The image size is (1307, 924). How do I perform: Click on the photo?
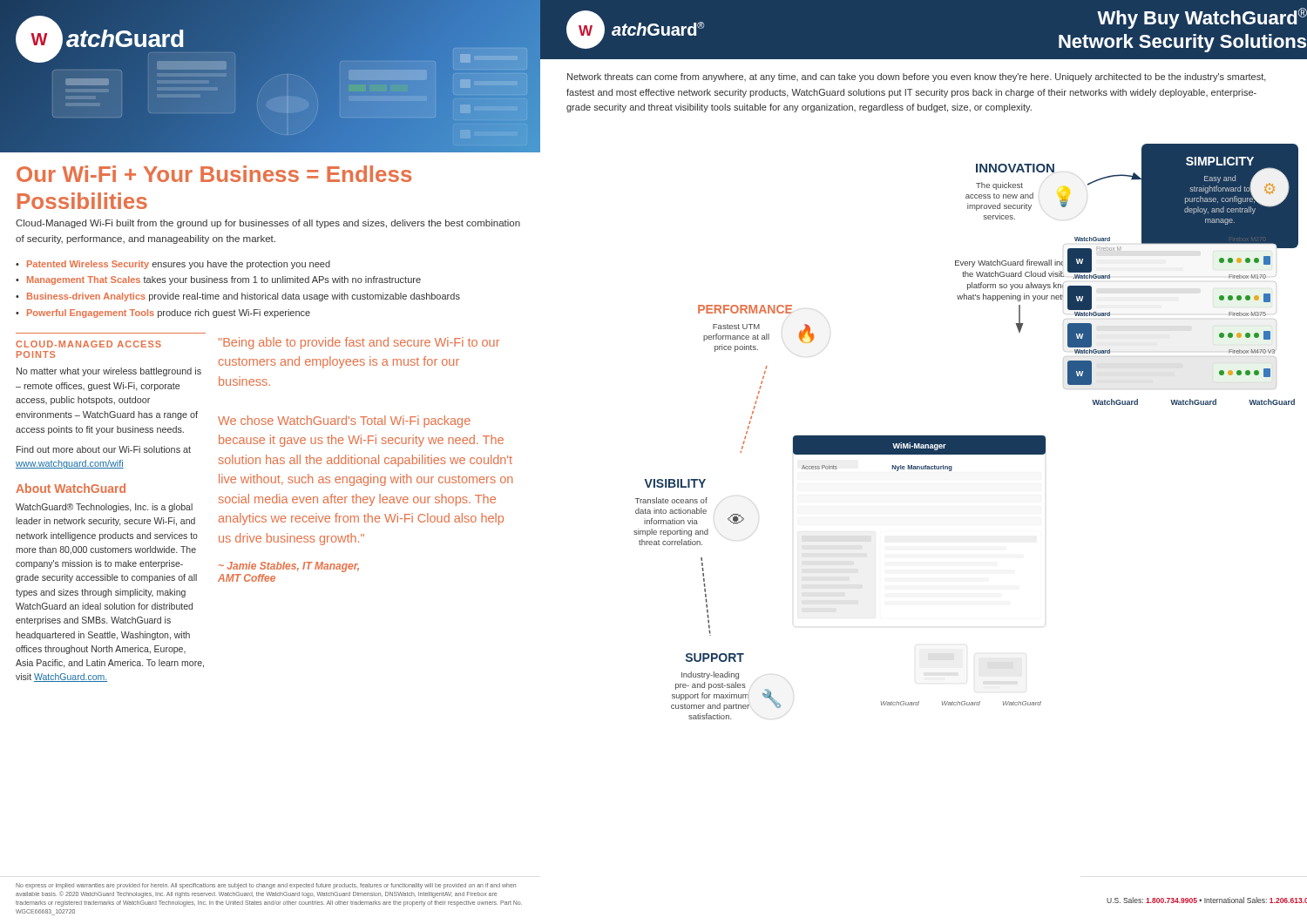click(270, 76)
